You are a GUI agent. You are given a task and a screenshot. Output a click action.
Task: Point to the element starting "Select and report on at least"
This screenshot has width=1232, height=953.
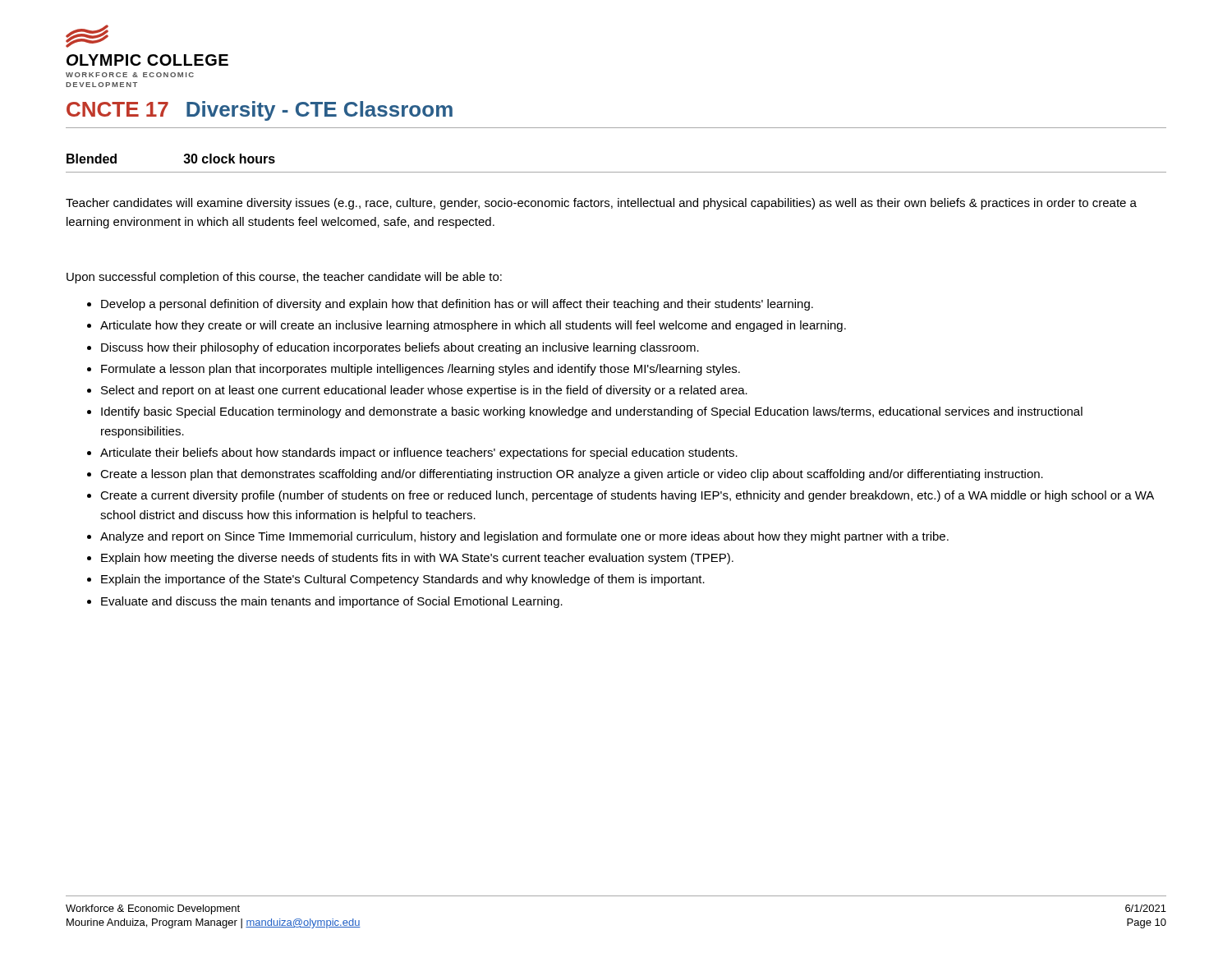point(424,390)
